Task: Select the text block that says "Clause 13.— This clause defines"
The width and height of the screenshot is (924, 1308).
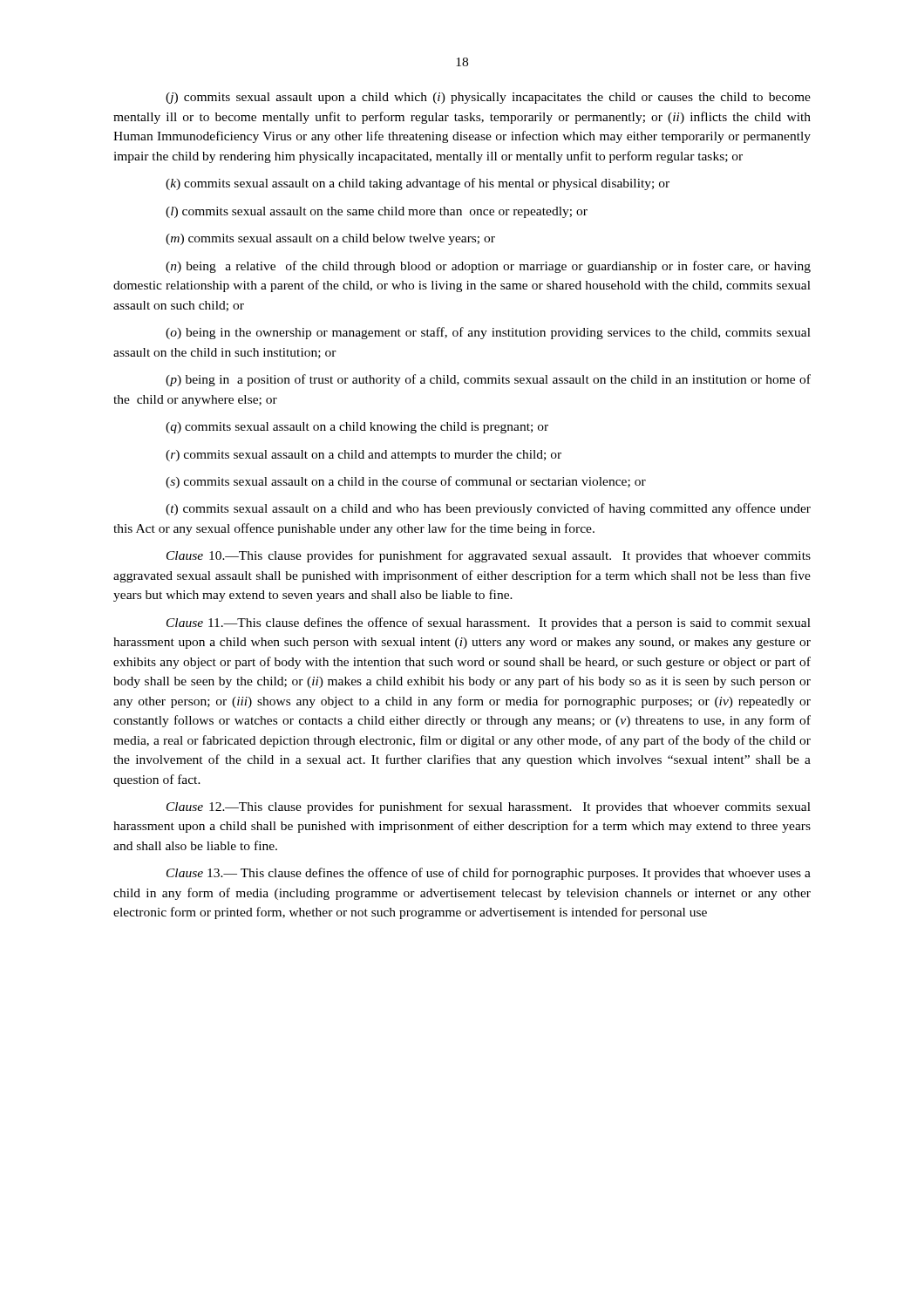Action: 462,892
